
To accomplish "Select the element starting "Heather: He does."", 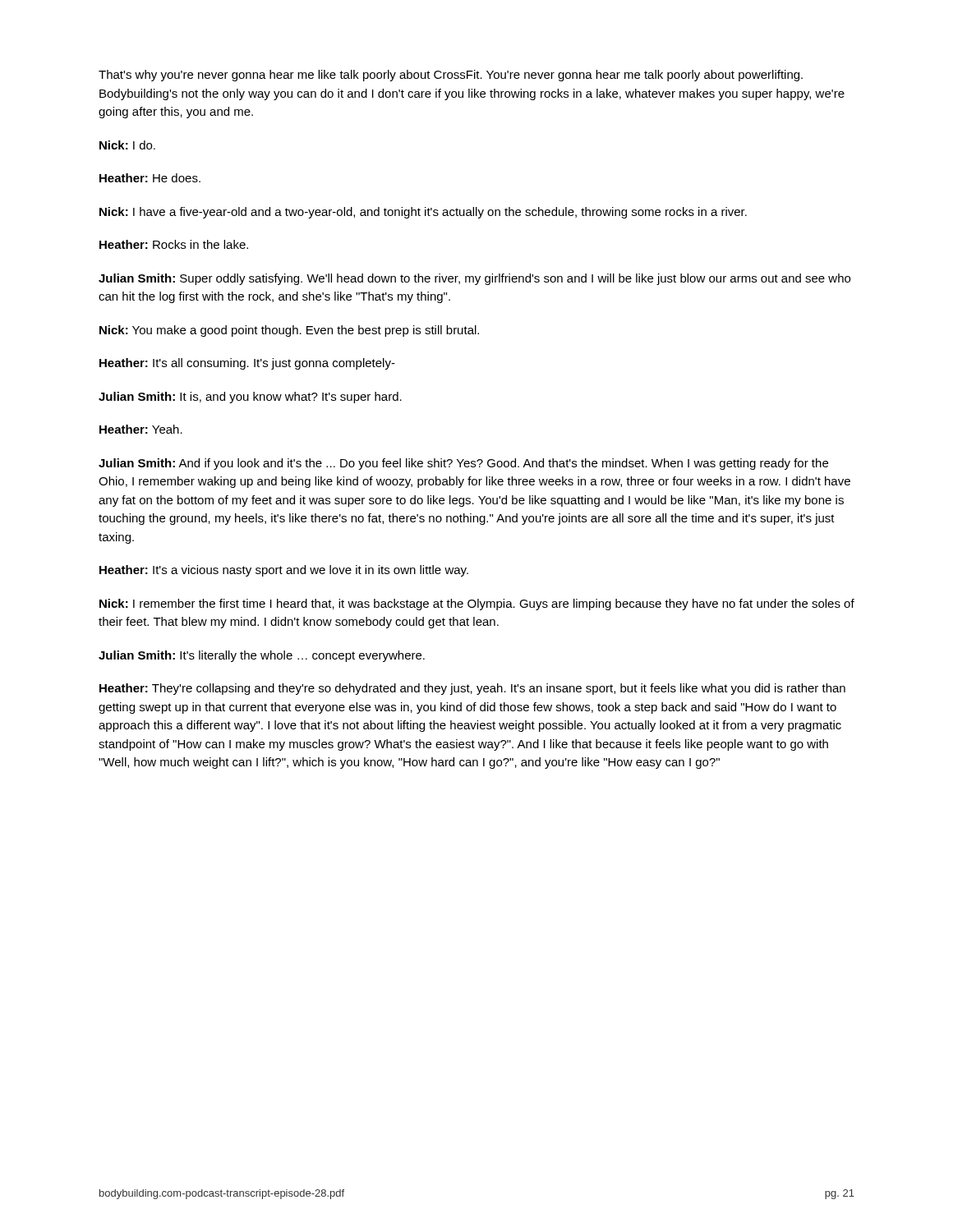I will (150, 178).
